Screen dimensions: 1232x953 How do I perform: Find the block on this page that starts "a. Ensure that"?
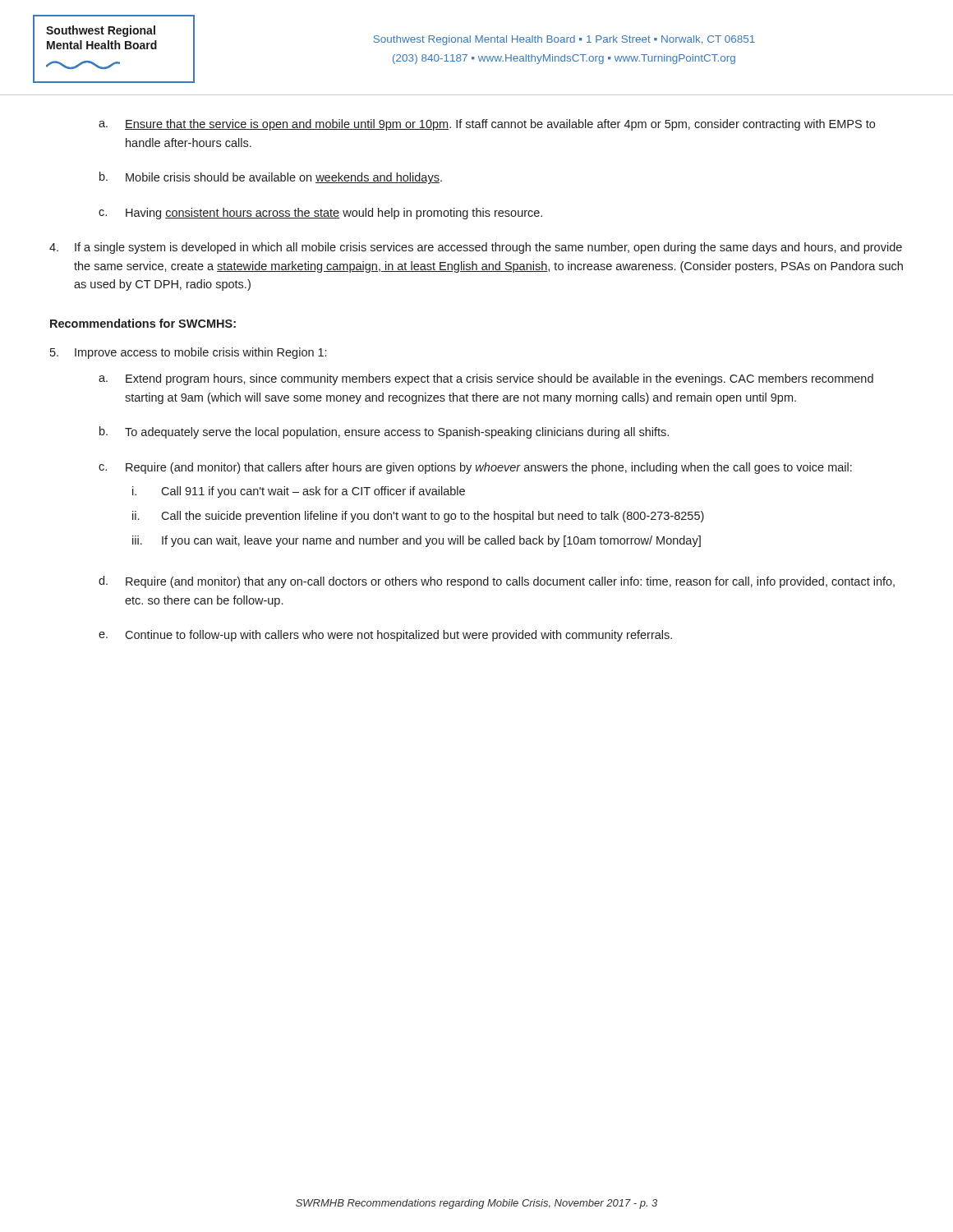[x=501, y=134]
